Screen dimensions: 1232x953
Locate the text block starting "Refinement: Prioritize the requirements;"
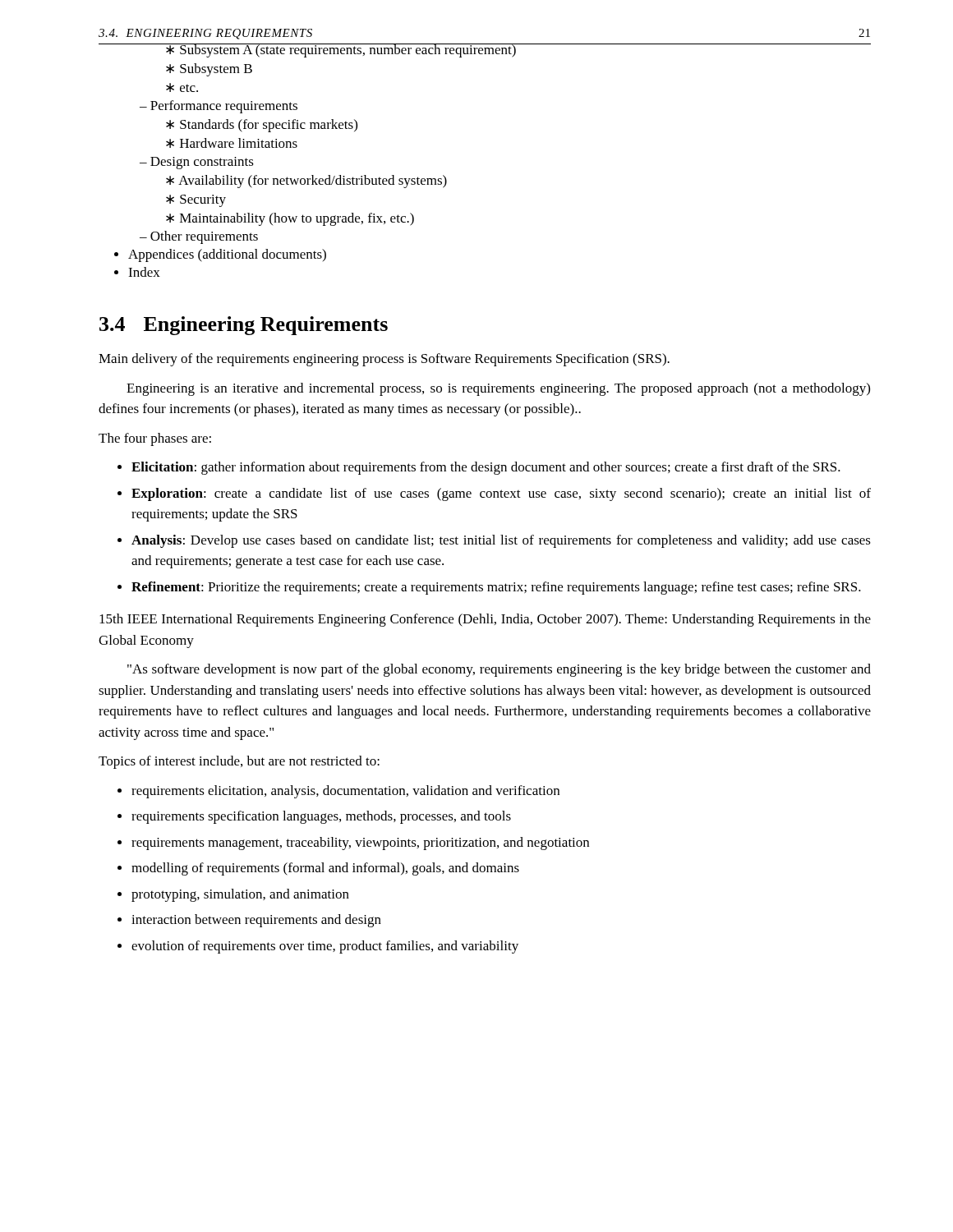pyautogui.click(x=501, y=587)
